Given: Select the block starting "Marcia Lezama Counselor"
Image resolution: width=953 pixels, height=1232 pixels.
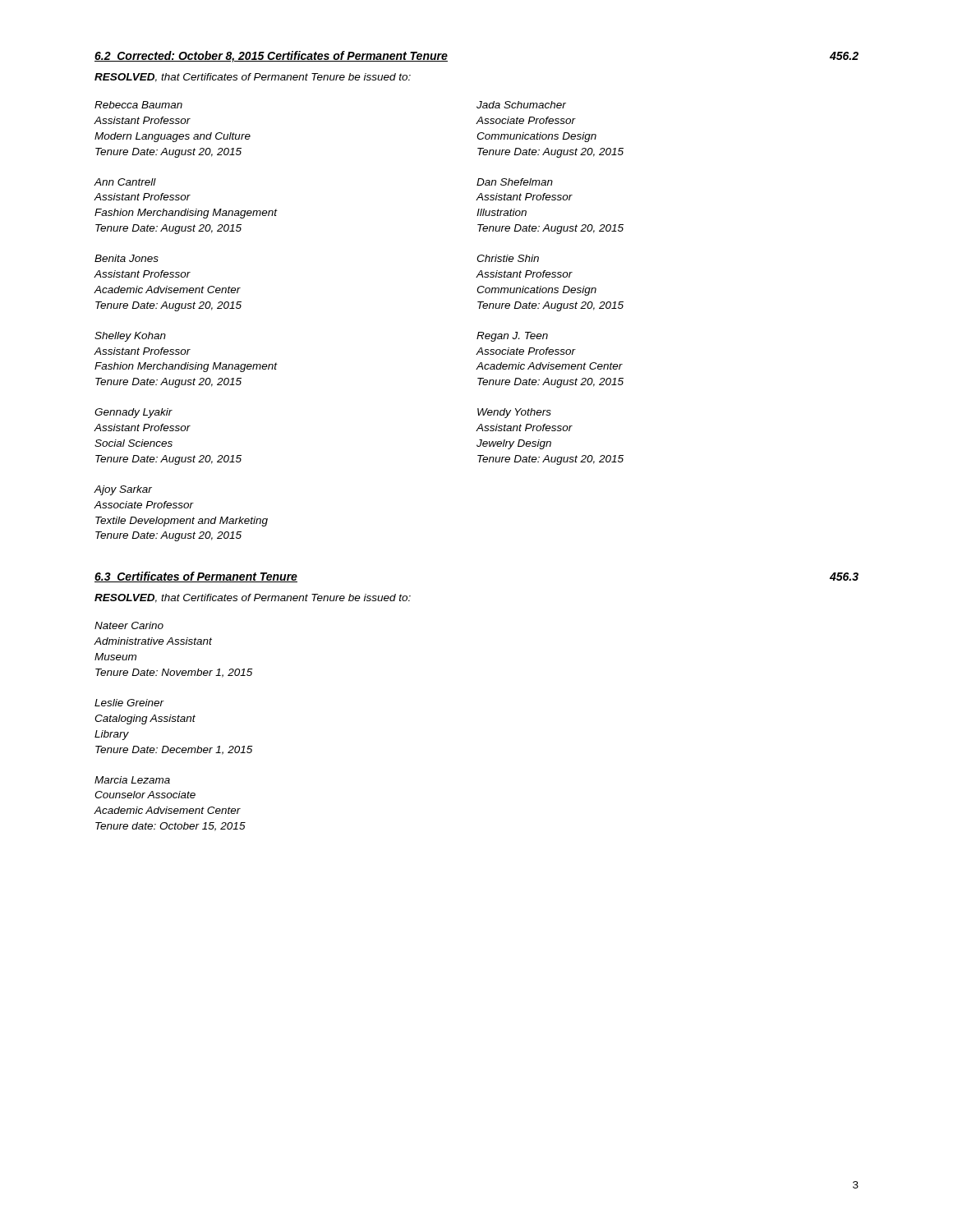Looking at the screenshot, I should pos(132,780).
